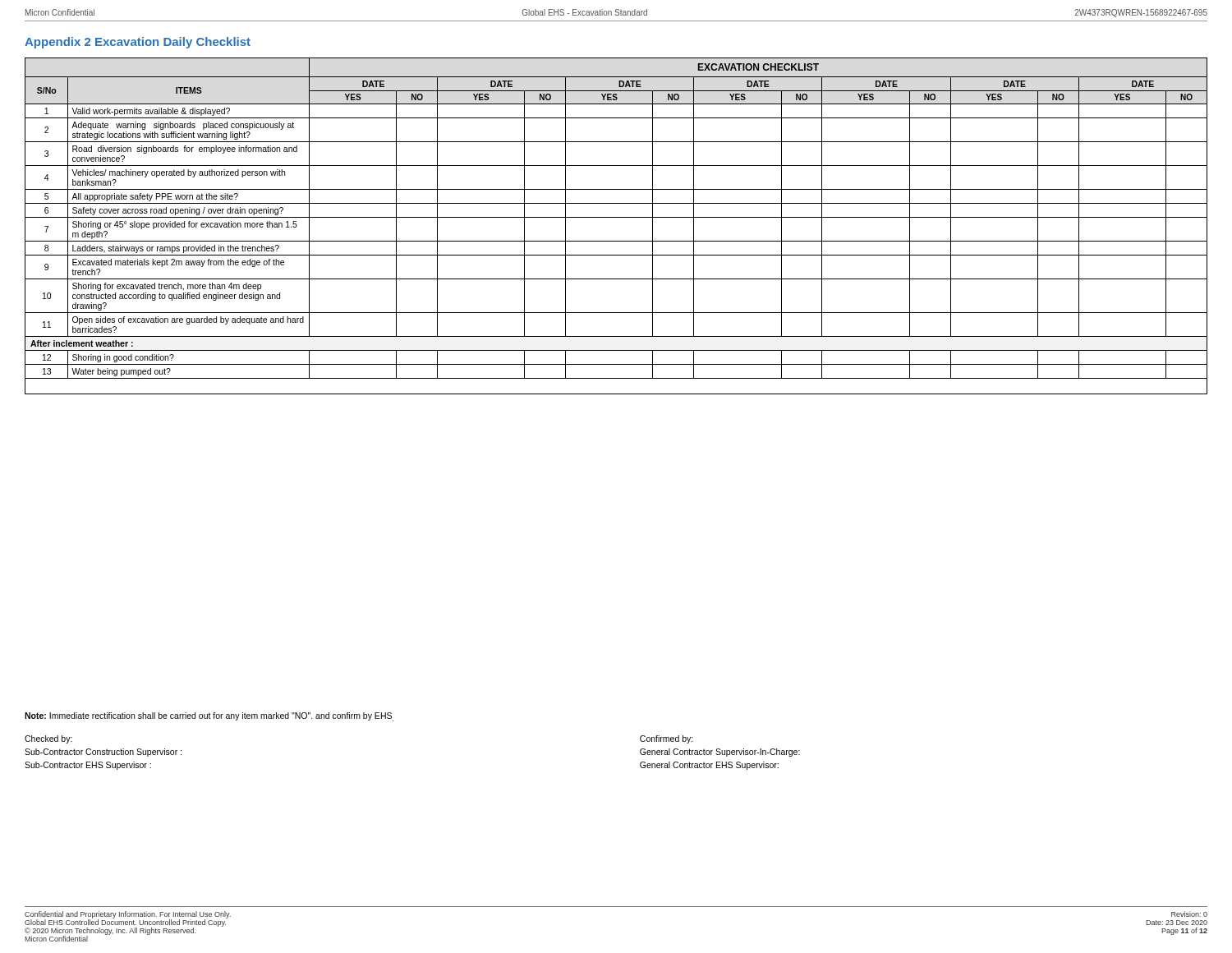1232x953 pixels.
Task: Select the table that reads "Water being pumped out?"
Action: [616, 226]
